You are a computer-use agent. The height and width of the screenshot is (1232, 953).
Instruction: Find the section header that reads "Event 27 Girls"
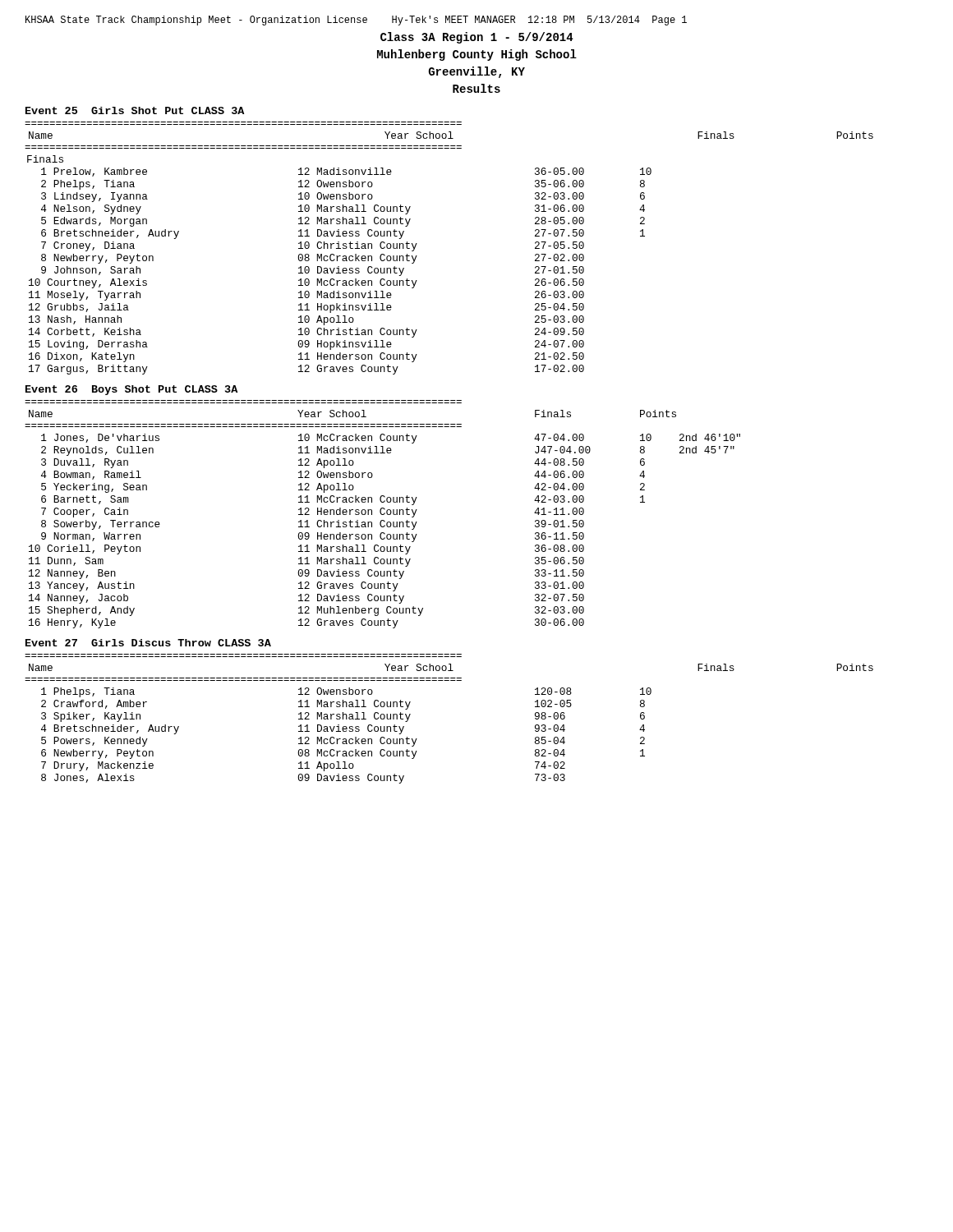coord(148,643)
